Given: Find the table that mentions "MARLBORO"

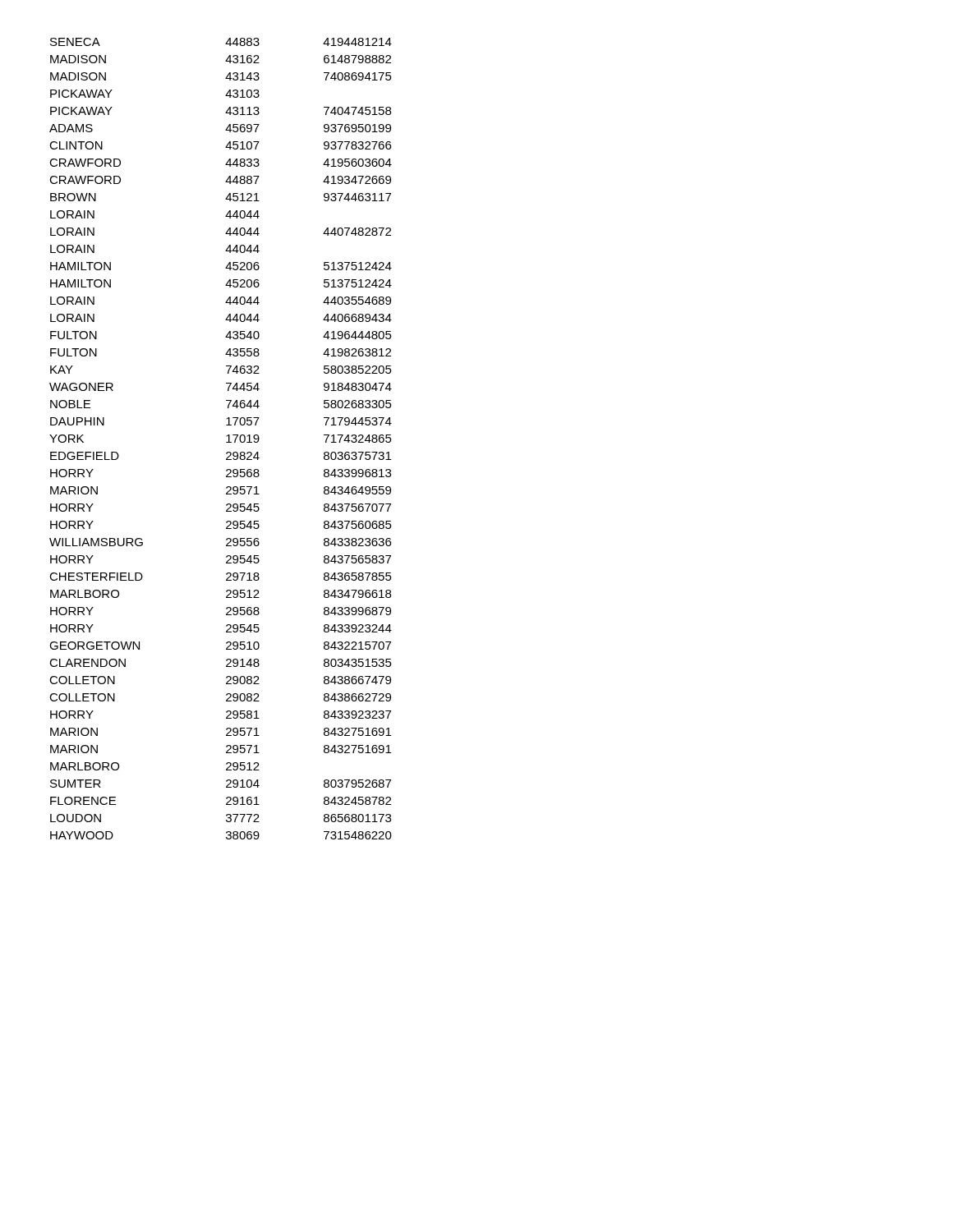Looking at the screenshot, I should (255, 438).
